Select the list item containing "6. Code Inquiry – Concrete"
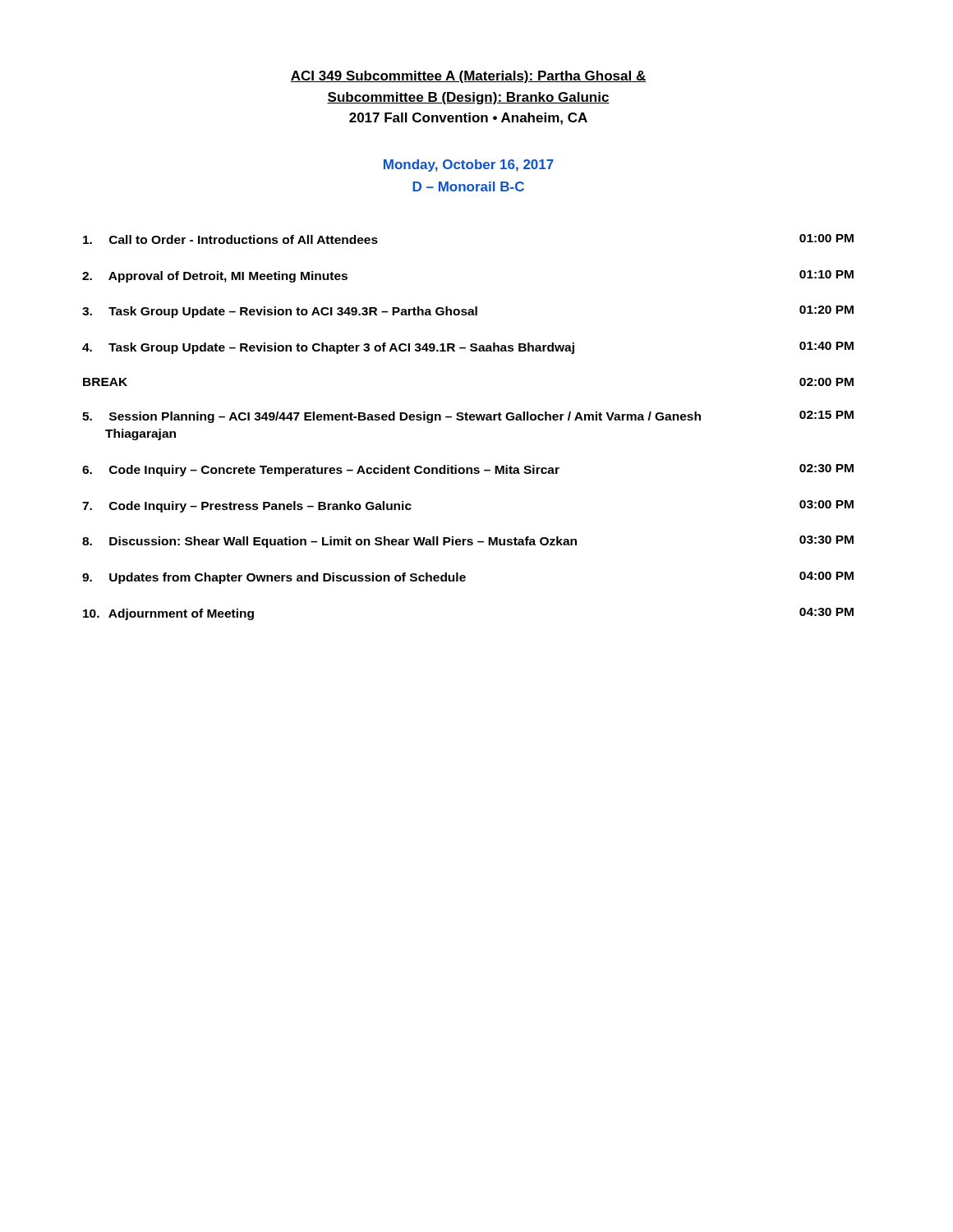The image size is (953, 1232). (468, 470)
